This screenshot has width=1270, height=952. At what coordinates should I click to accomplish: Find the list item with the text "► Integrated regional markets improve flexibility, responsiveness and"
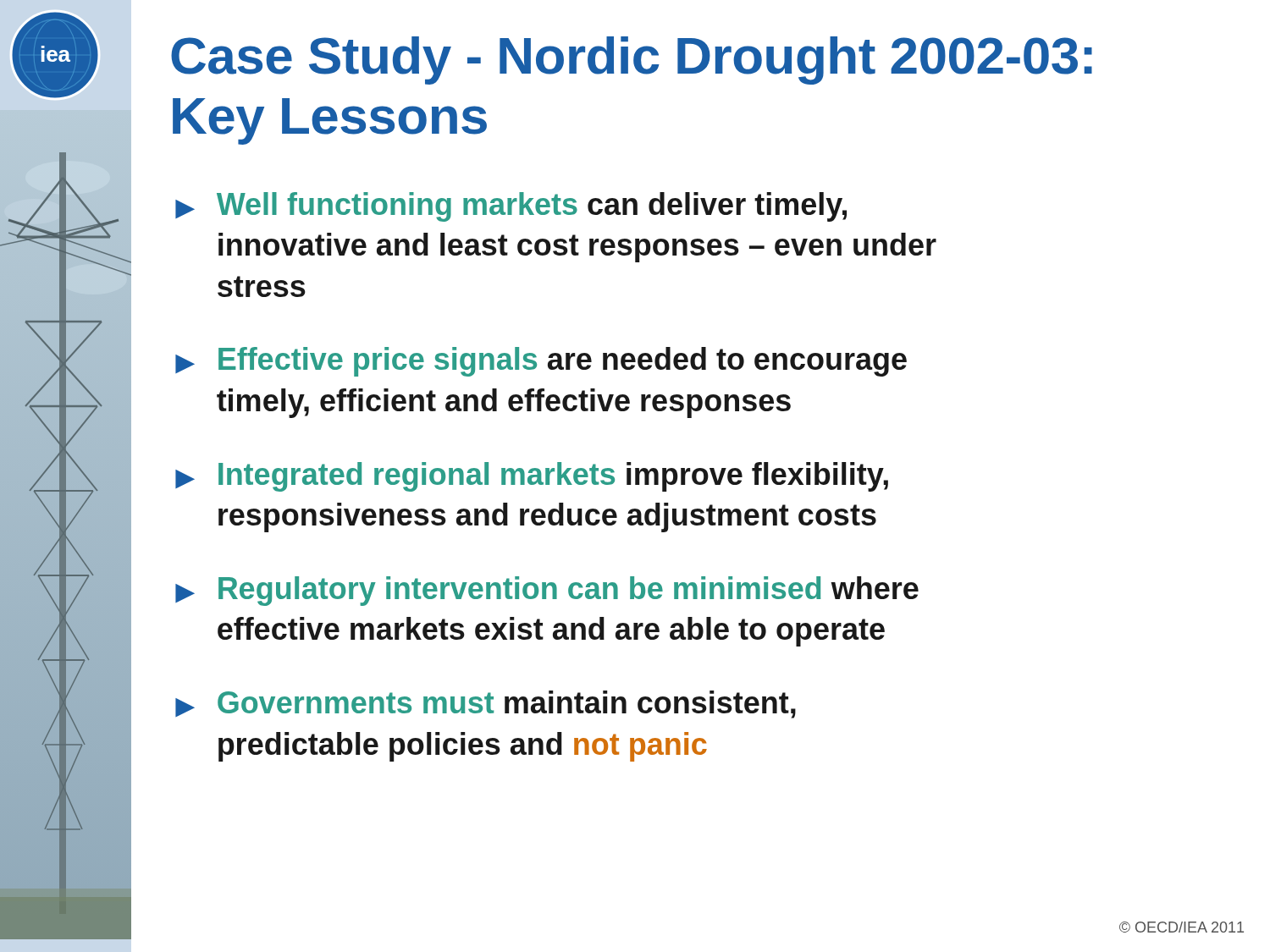(x=688, y=495)
